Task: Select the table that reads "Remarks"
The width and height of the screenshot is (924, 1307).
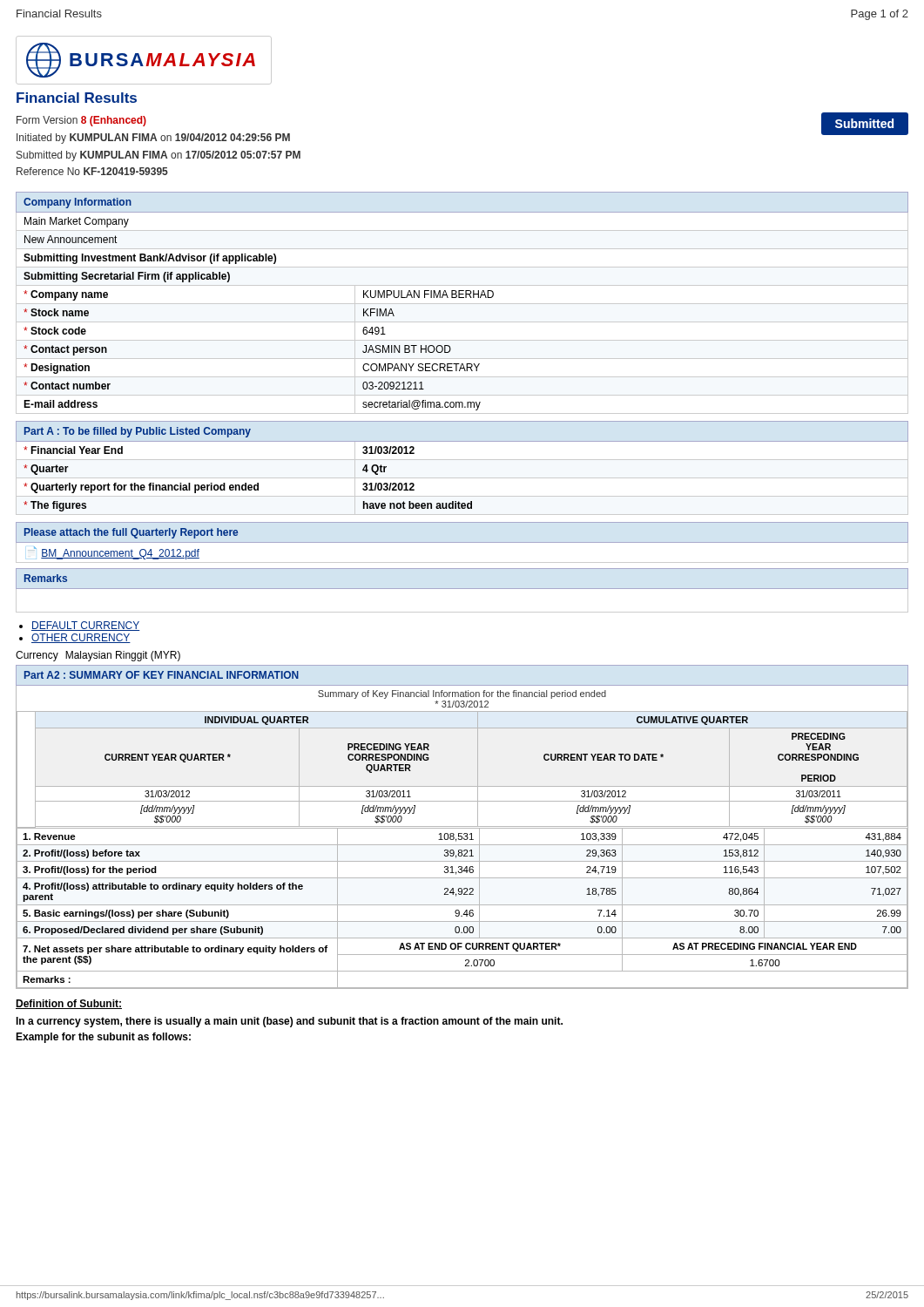Action: [x=462, y=591]
